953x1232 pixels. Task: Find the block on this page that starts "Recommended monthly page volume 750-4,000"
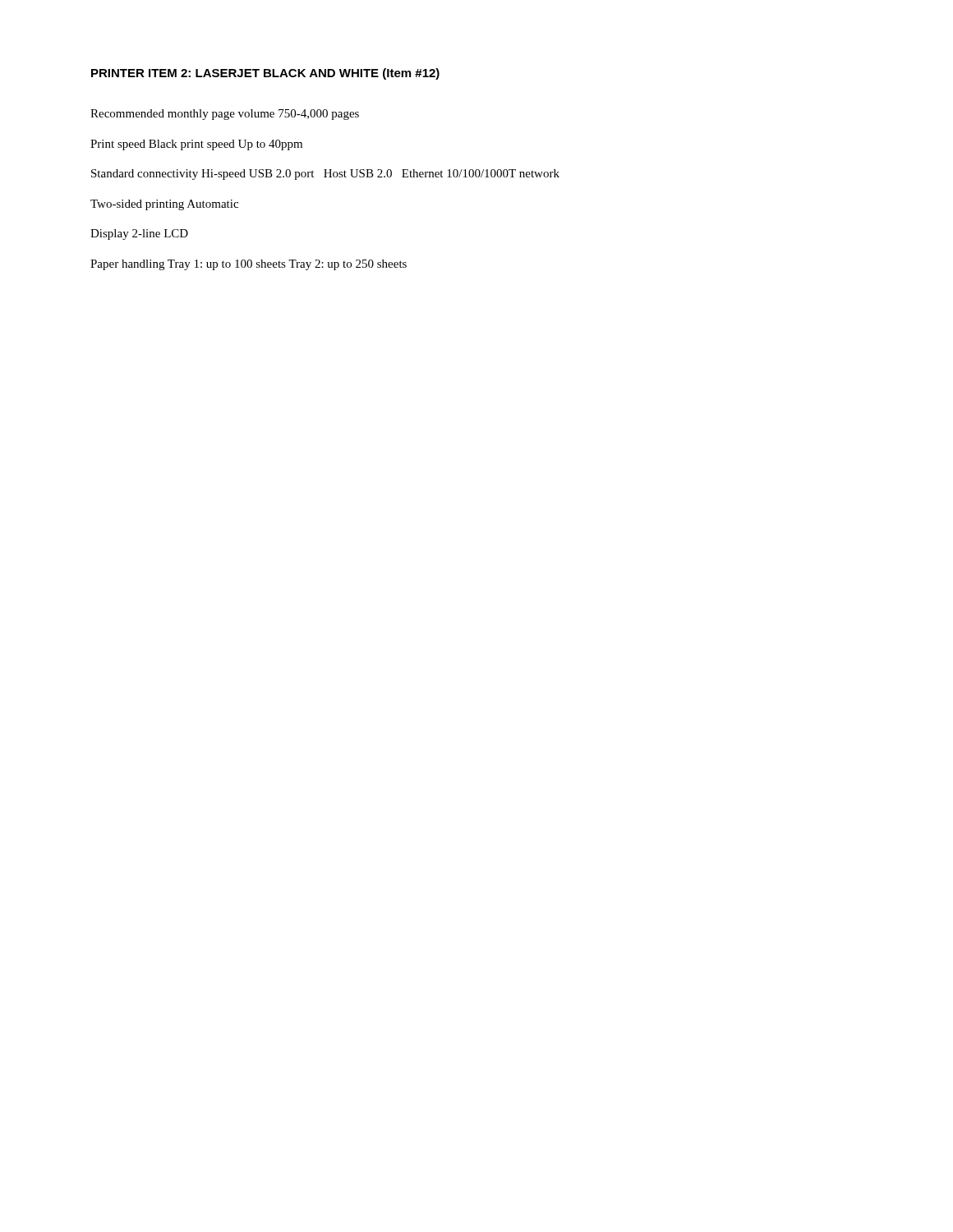(225, 113)
